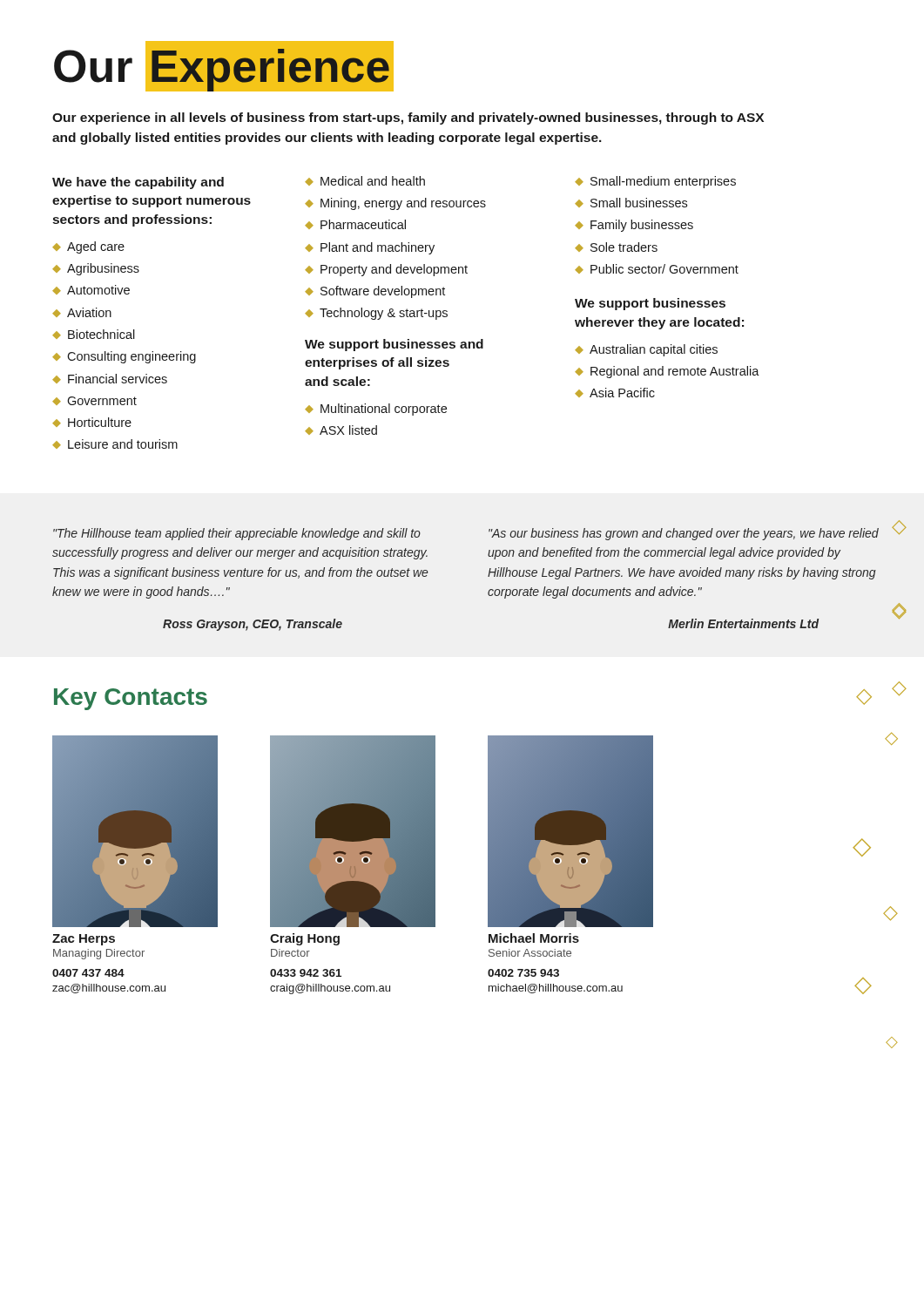The image size is (924, 1307).
Task: Locate the region starting "Aged care"
Action: coord(96,246)
